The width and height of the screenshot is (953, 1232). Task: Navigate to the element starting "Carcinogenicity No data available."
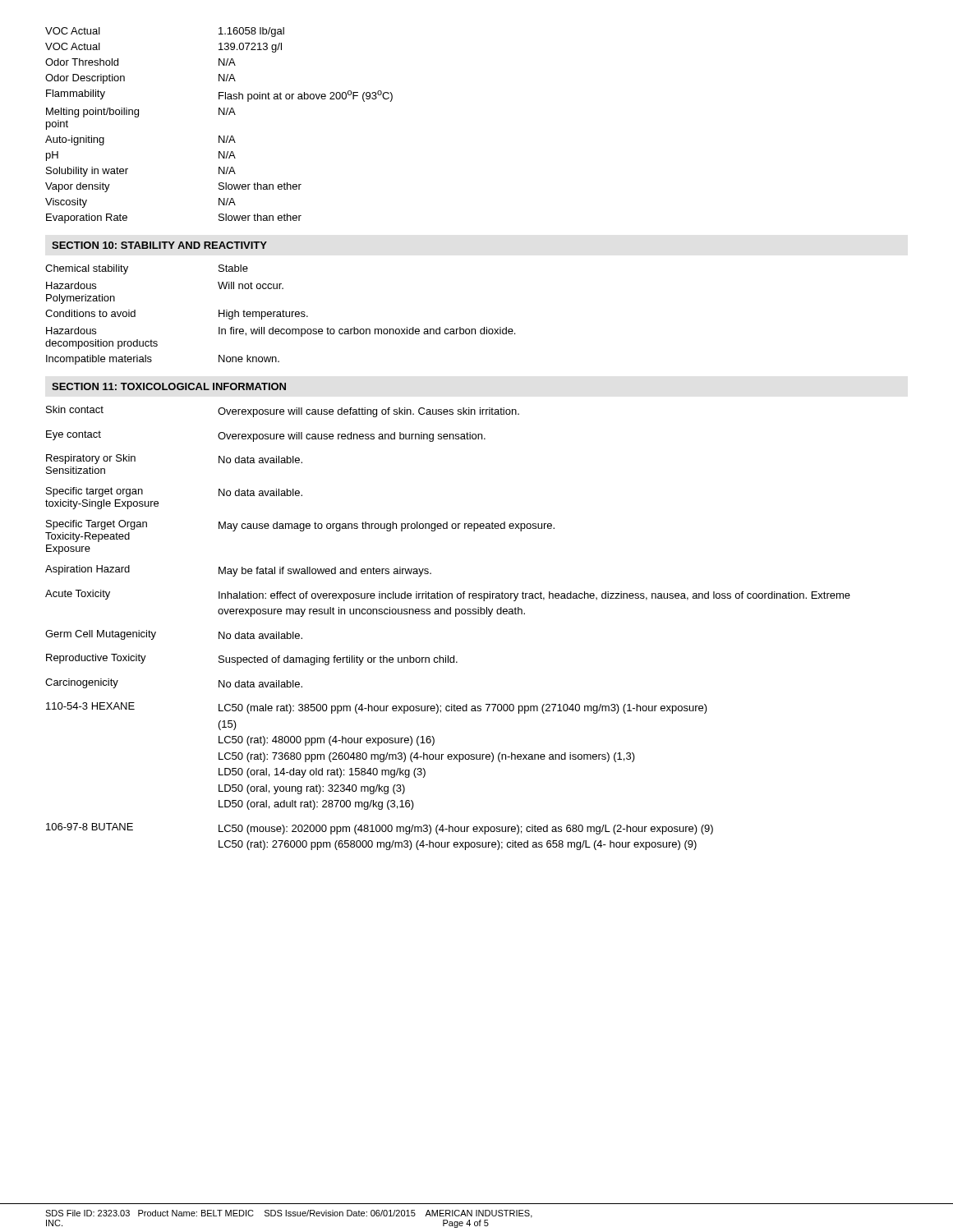click(78, 683)
